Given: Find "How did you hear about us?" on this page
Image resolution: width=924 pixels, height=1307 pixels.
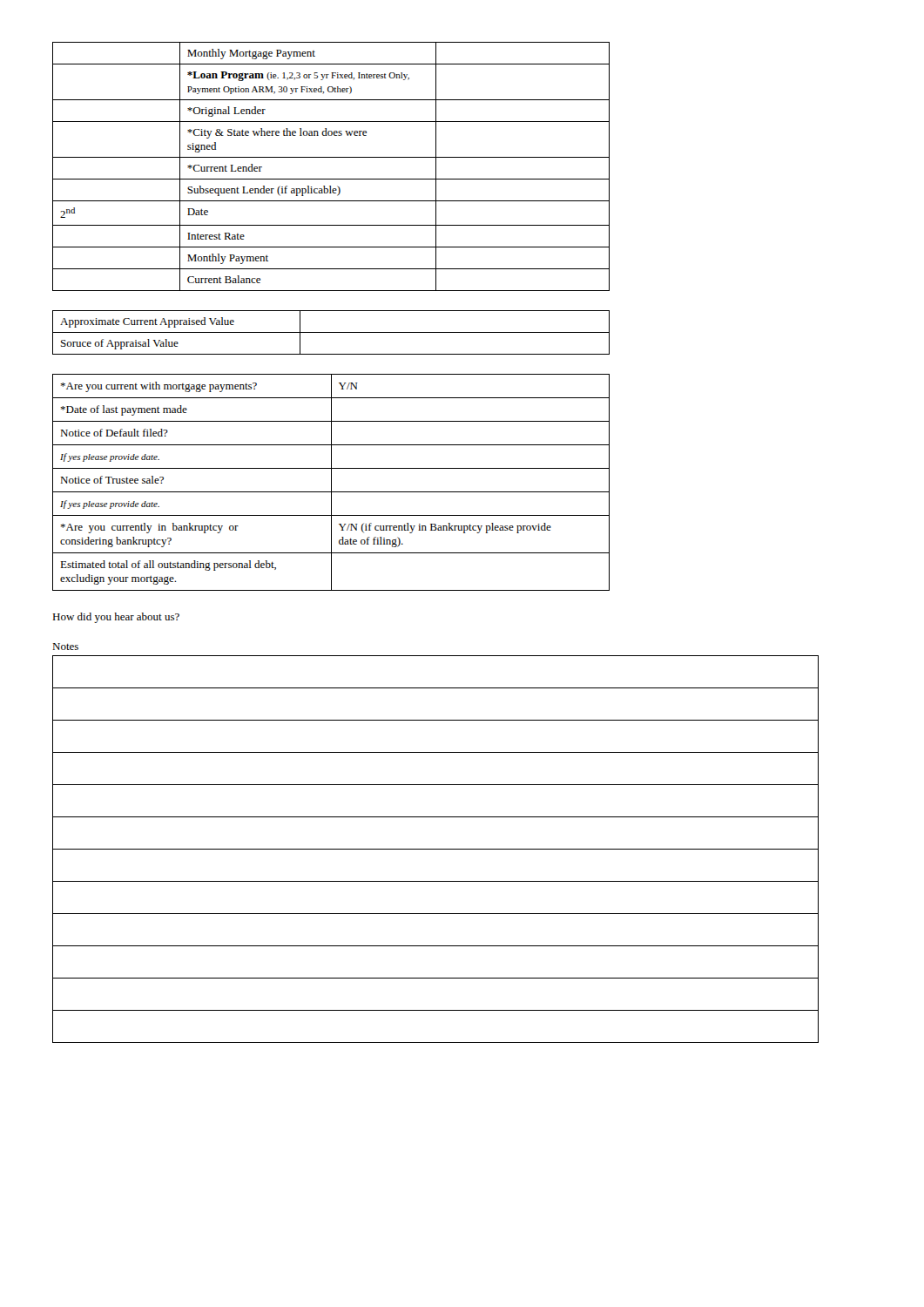Looking at the screenshot, I should pos(116,617).
